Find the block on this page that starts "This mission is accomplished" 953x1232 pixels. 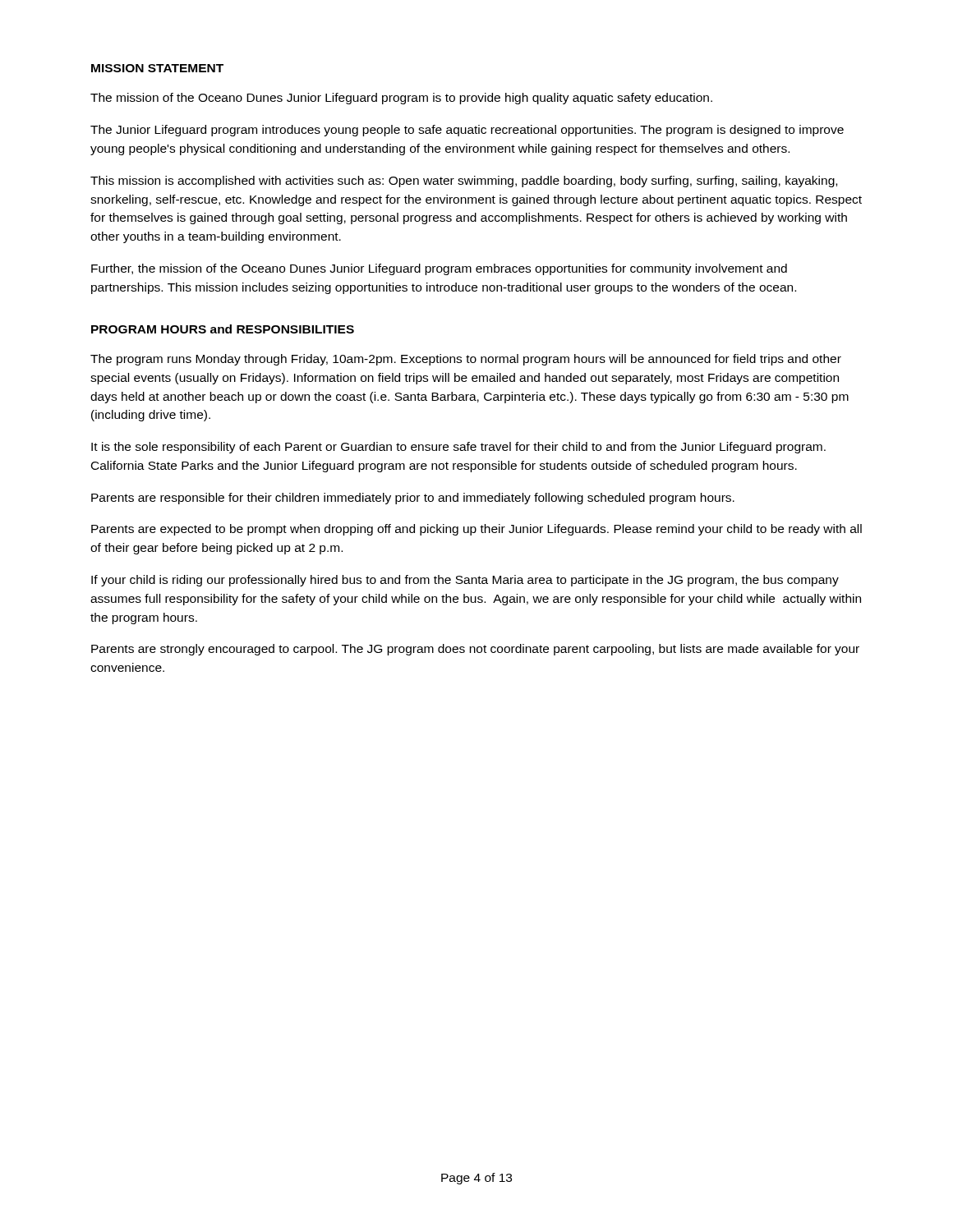(476, 208)
